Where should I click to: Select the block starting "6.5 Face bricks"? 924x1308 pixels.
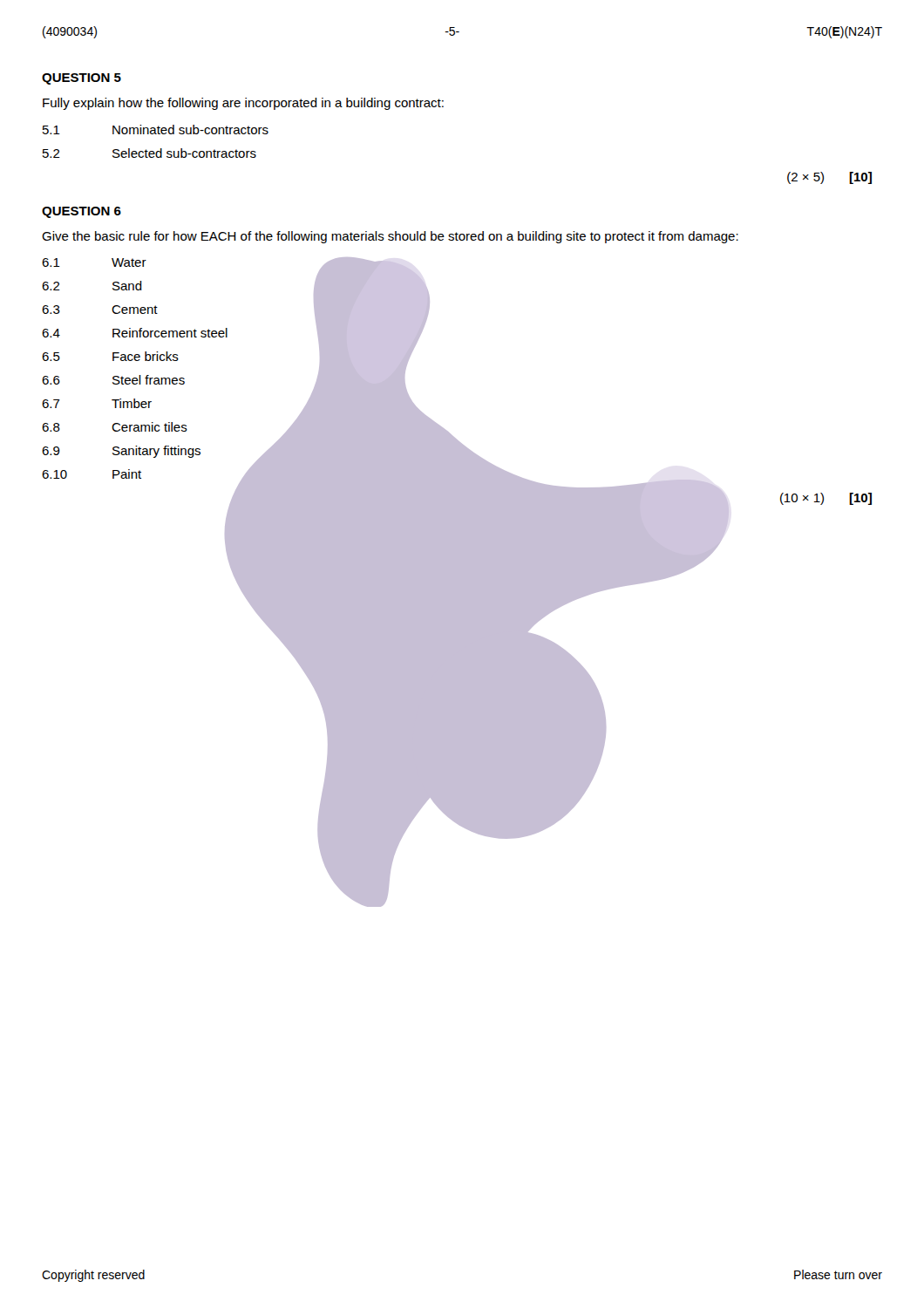tap(110, 356)
